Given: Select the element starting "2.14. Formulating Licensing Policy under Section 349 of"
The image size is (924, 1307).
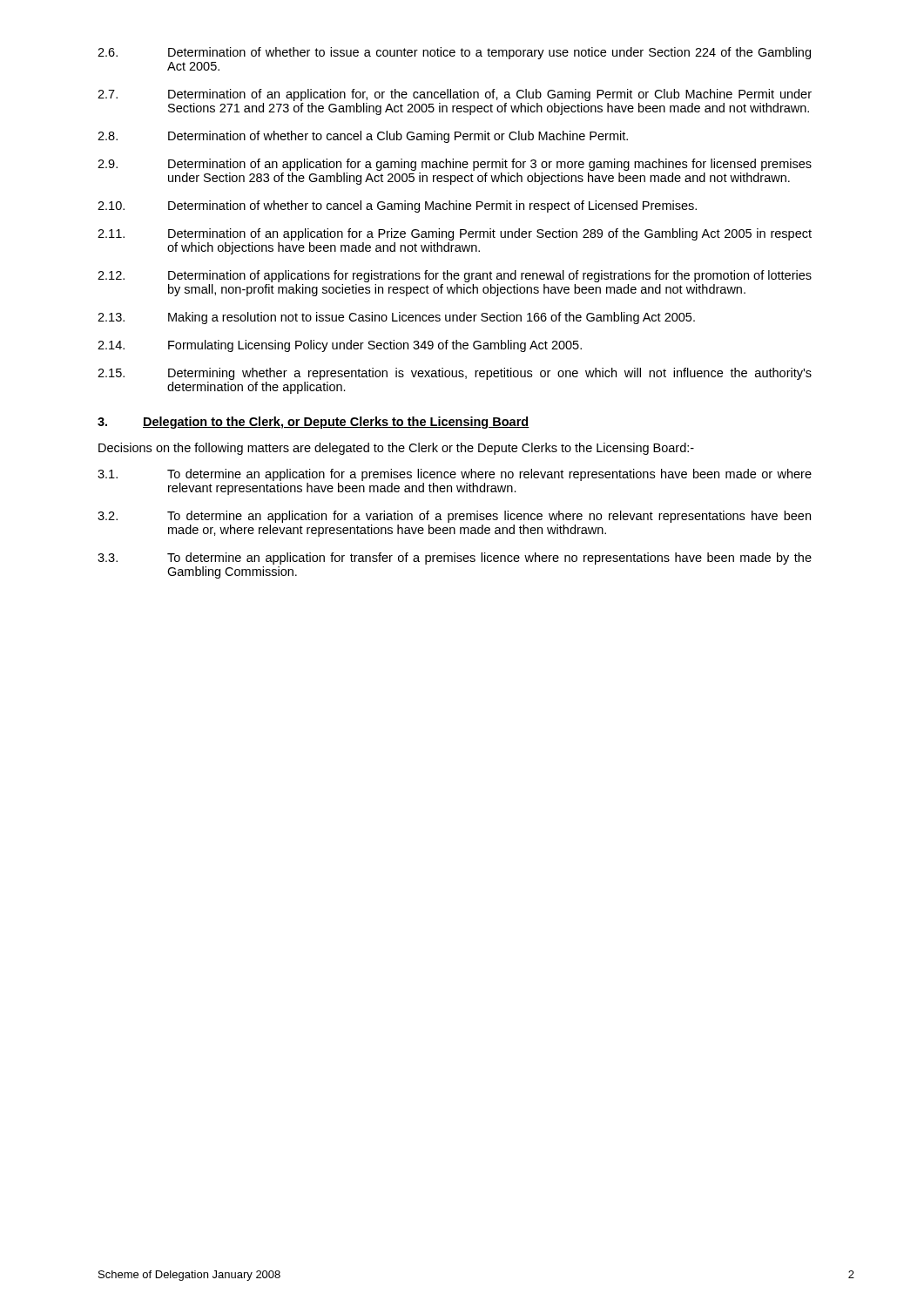Looking at the screenshot, I should (455, 345).
